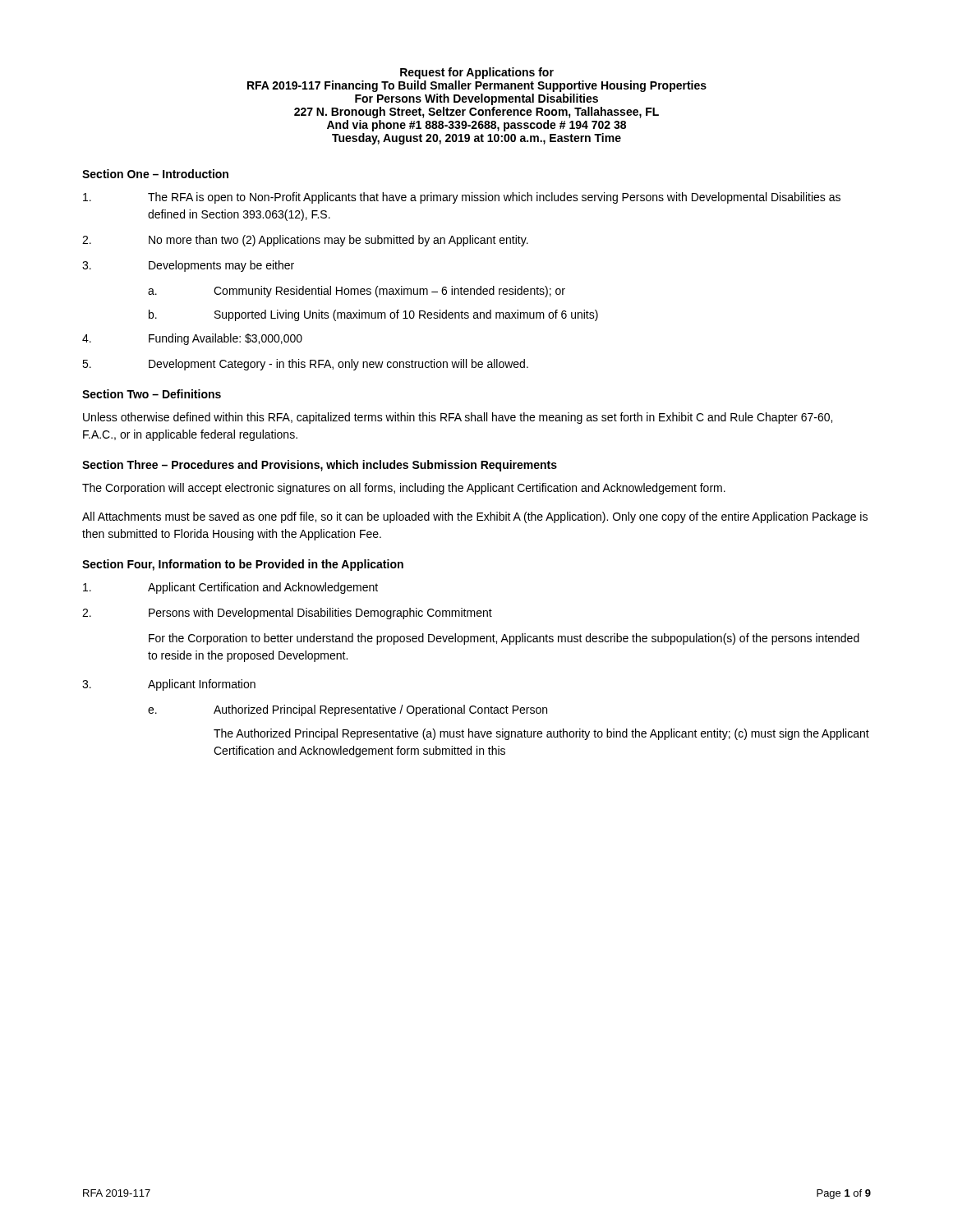Find the list item with the text "e. Authorized Principal Representative"
Viewport: 953px width, 1232px height.
tap(509, 710)
